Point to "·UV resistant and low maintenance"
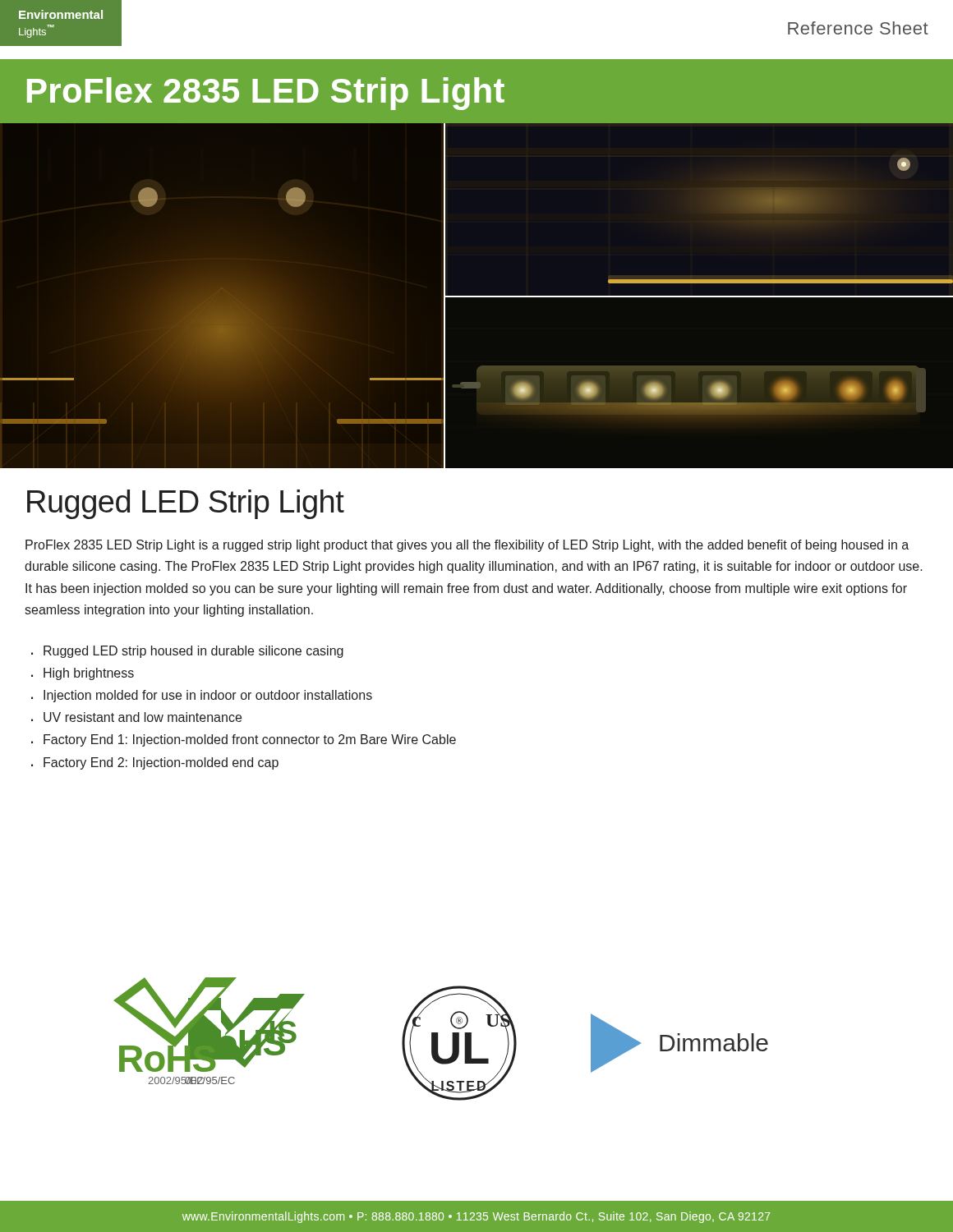 136,718
